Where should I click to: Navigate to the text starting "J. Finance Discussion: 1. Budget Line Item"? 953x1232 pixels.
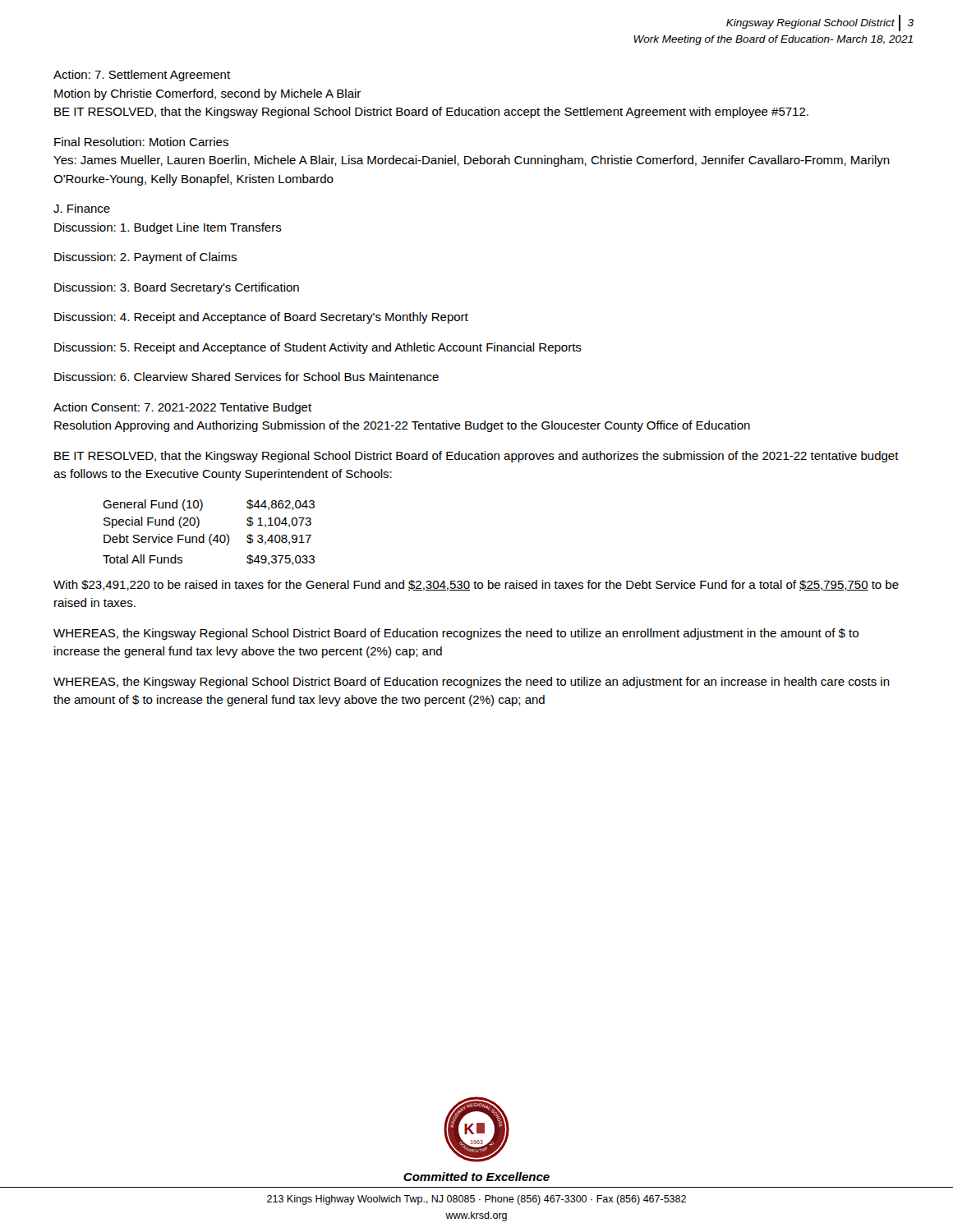[x=82, y=208]
